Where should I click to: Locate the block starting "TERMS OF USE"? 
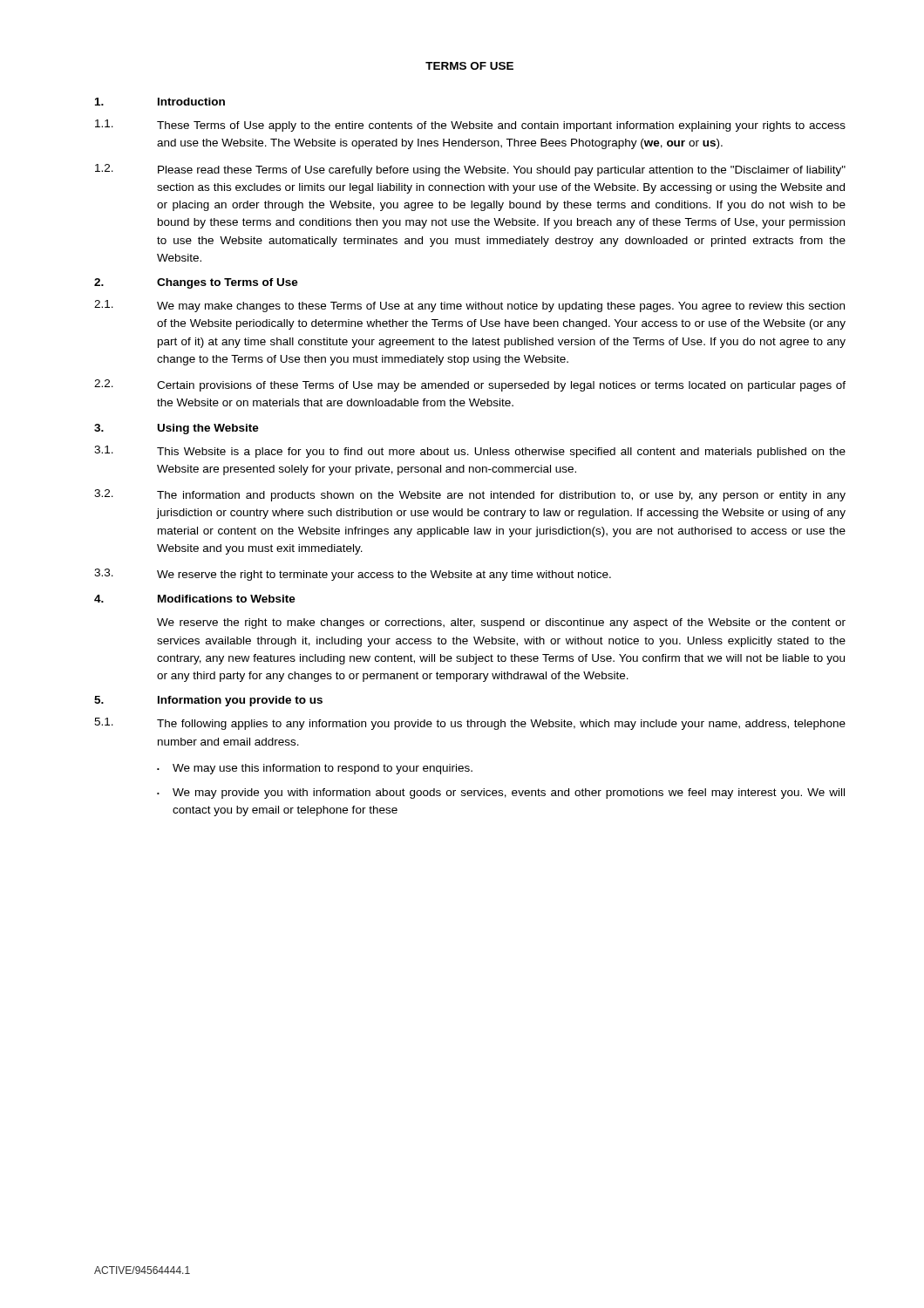click(x=470, y=66)
